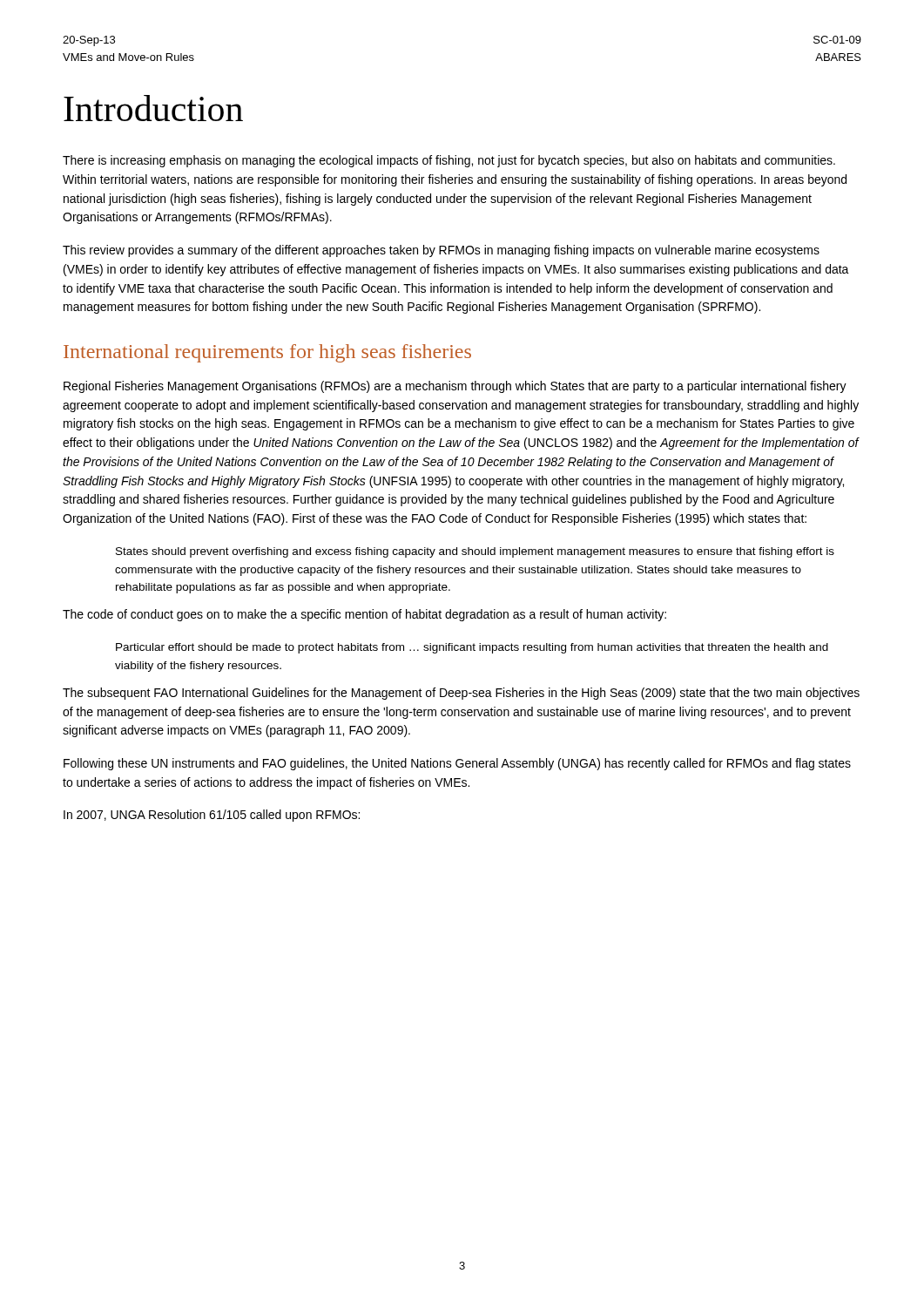Find the passage starting "Regional Fisheries Management Organisations (RFMOs) are"

point(462,453)
